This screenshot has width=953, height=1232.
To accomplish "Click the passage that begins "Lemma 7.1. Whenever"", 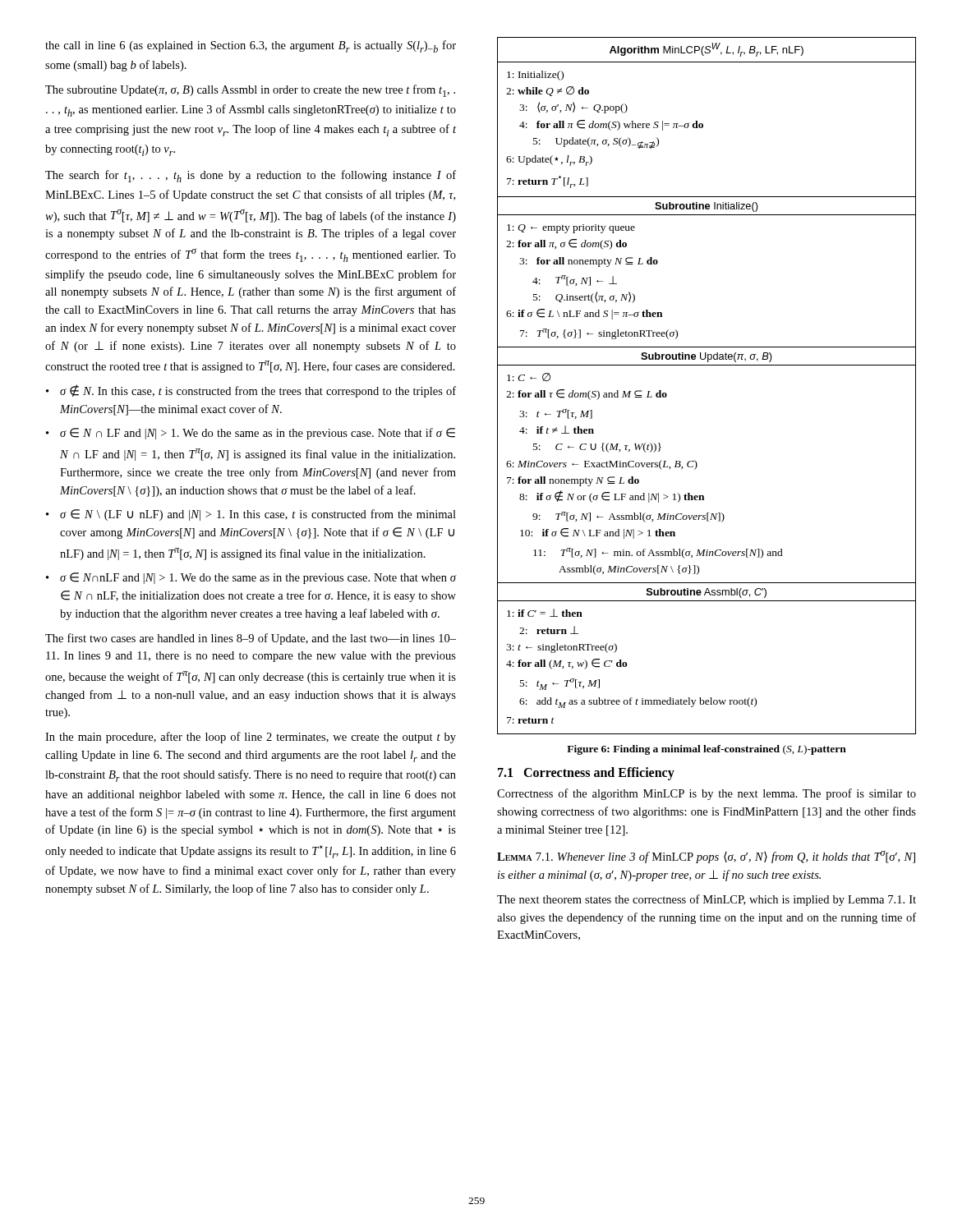I will 707,865.
